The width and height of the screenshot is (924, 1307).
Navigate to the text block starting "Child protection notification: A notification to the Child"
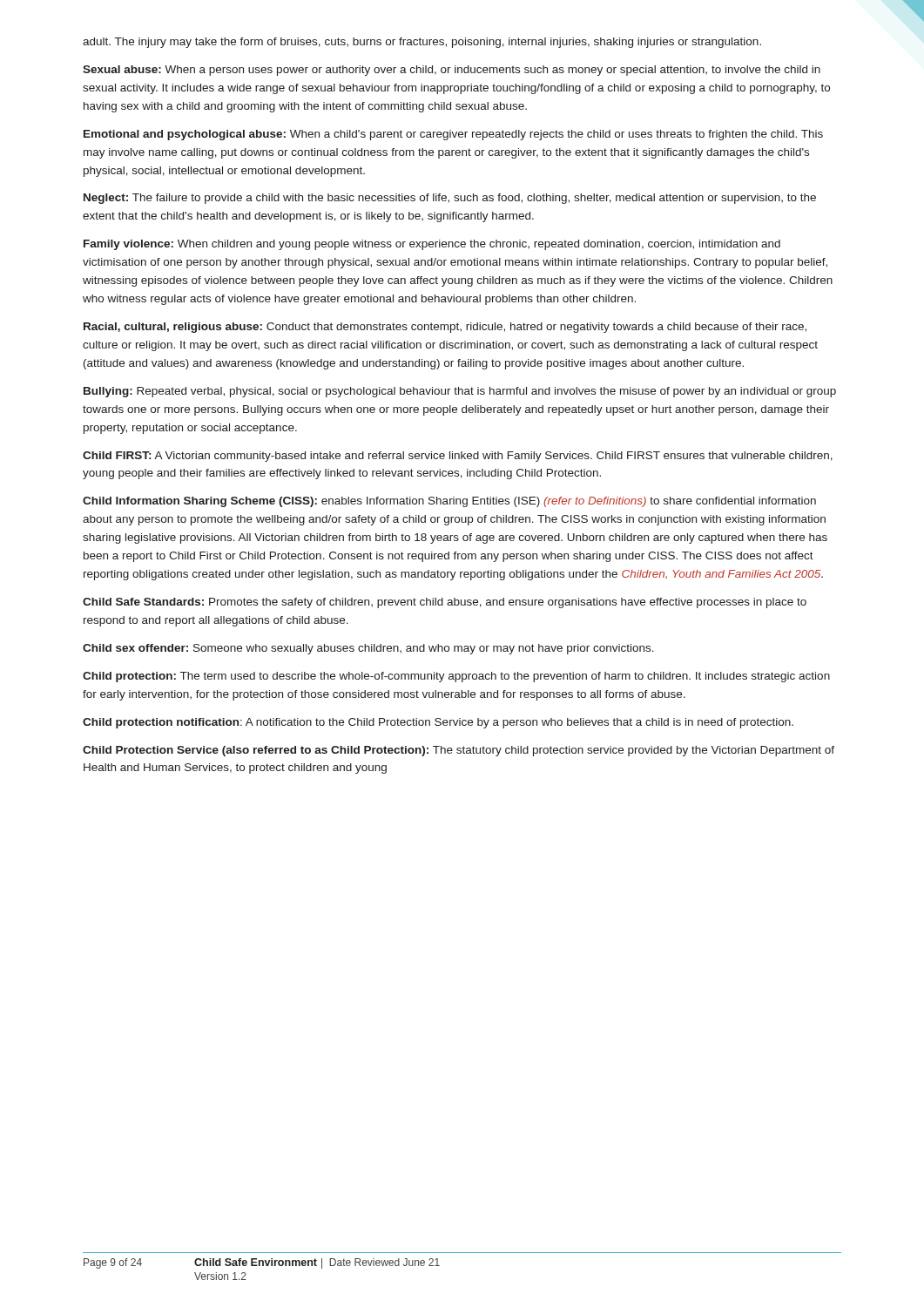pyautogui.click(x=439, y=722)
